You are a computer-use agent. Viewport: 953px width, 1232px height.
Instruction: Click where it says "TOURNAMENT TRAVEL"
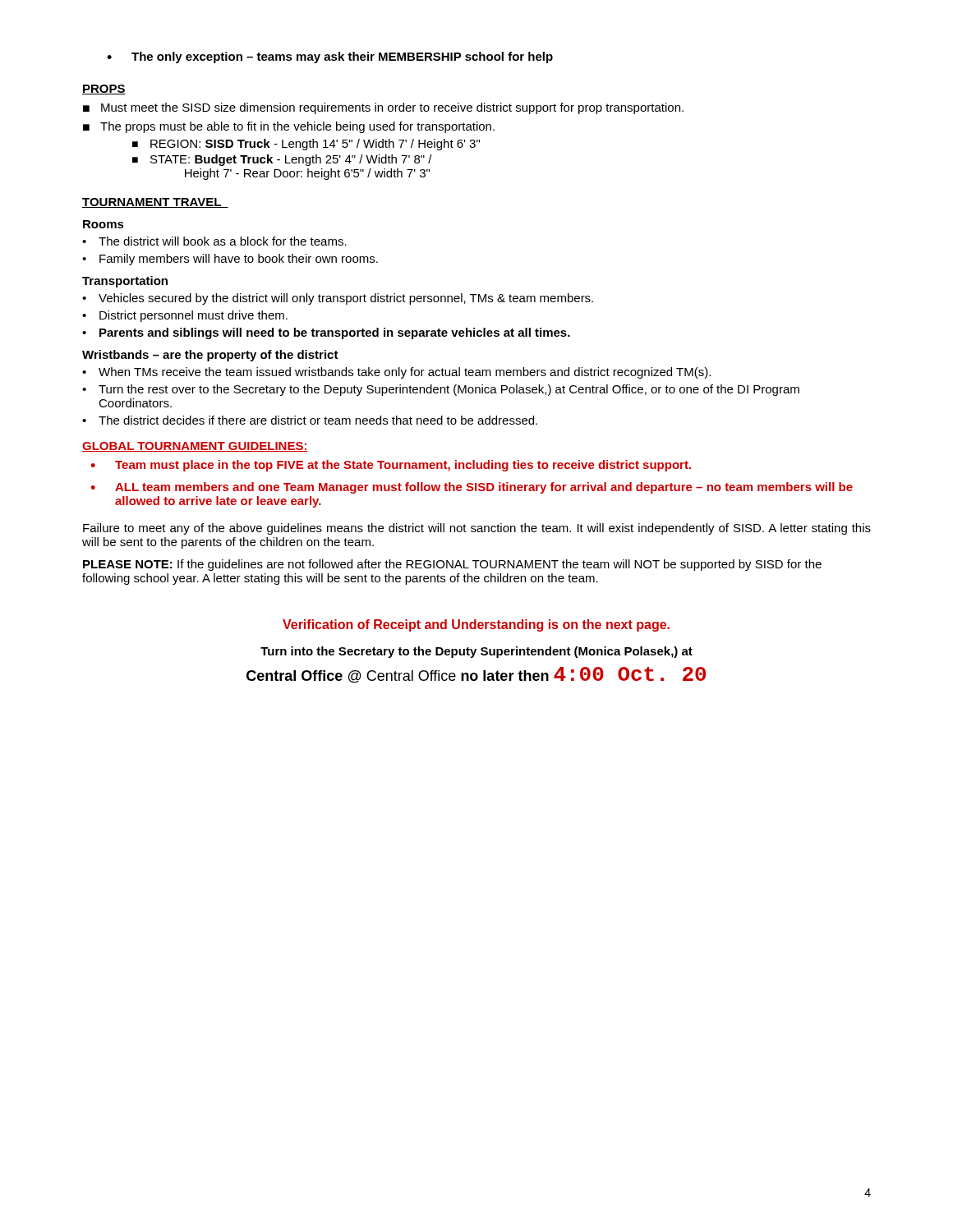point(155,202)
